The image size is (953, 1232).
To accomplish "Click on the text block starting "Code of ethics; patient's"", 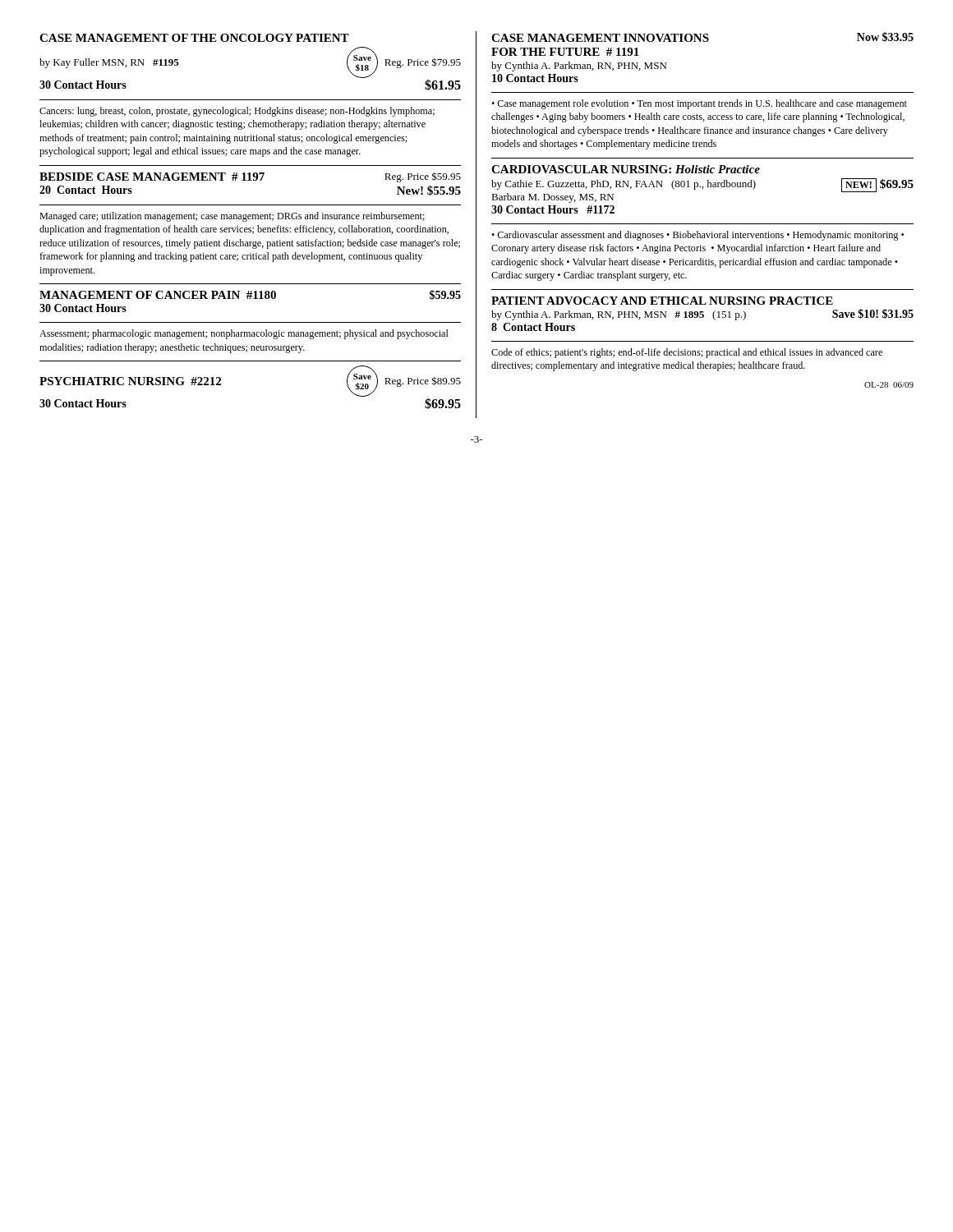I will (687, 359).
